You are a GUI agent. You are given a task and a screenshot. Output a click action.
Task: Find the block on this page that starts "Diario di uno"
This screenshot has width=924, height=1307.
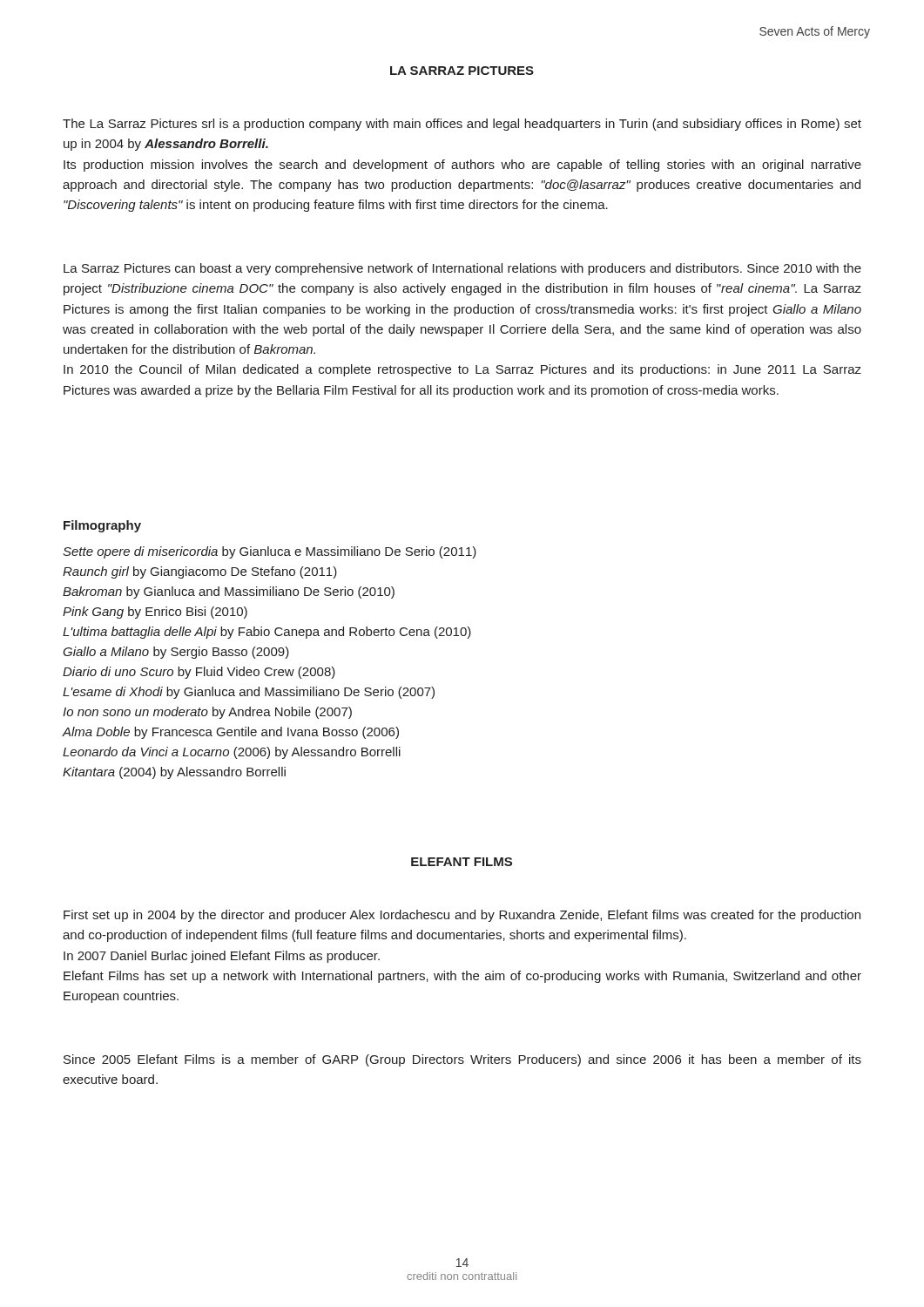pyautogui.click(x=199, y=671)
